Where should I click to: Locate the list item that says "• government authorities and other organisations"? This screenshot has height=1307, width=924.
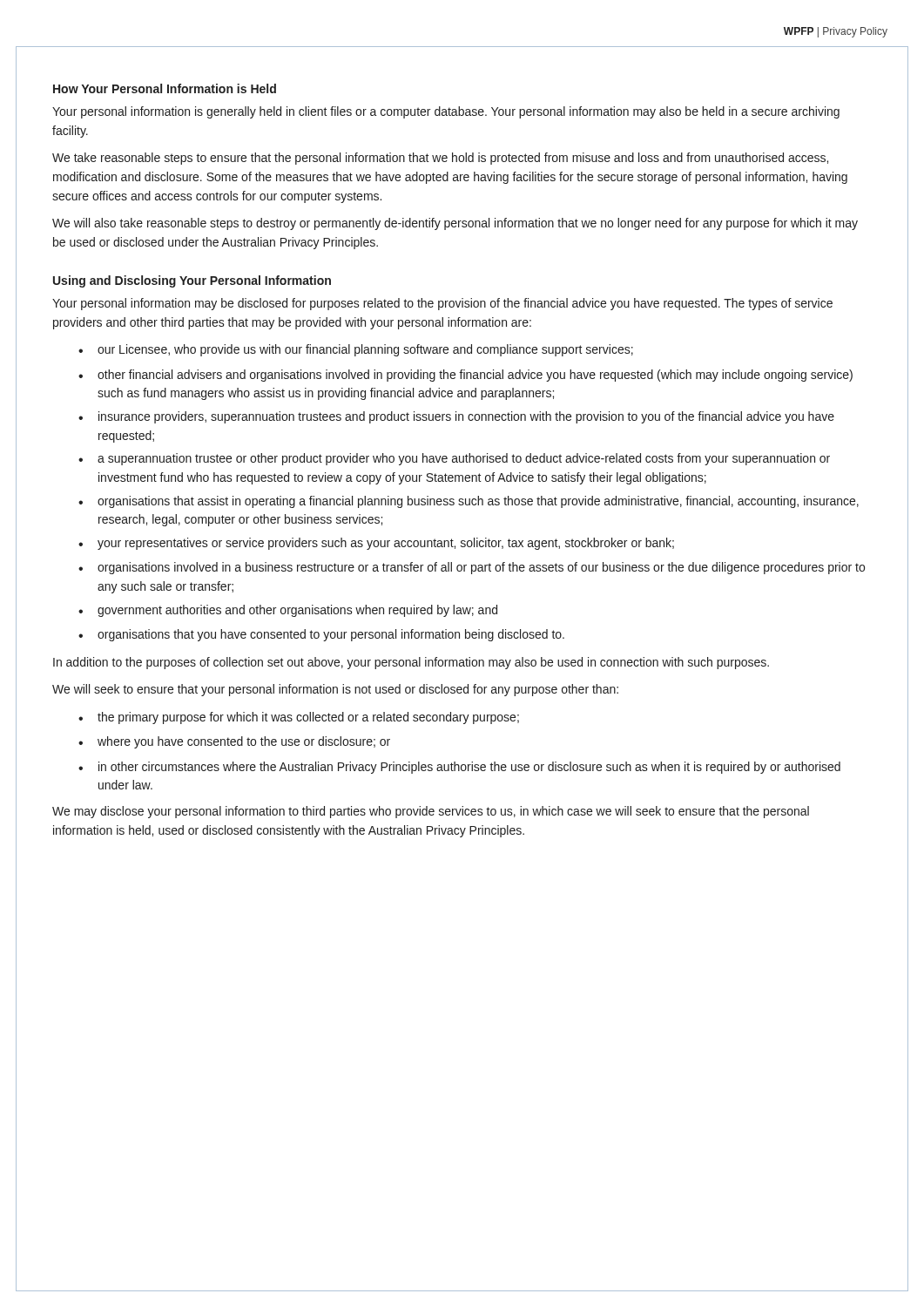click(x=475, y=611)
